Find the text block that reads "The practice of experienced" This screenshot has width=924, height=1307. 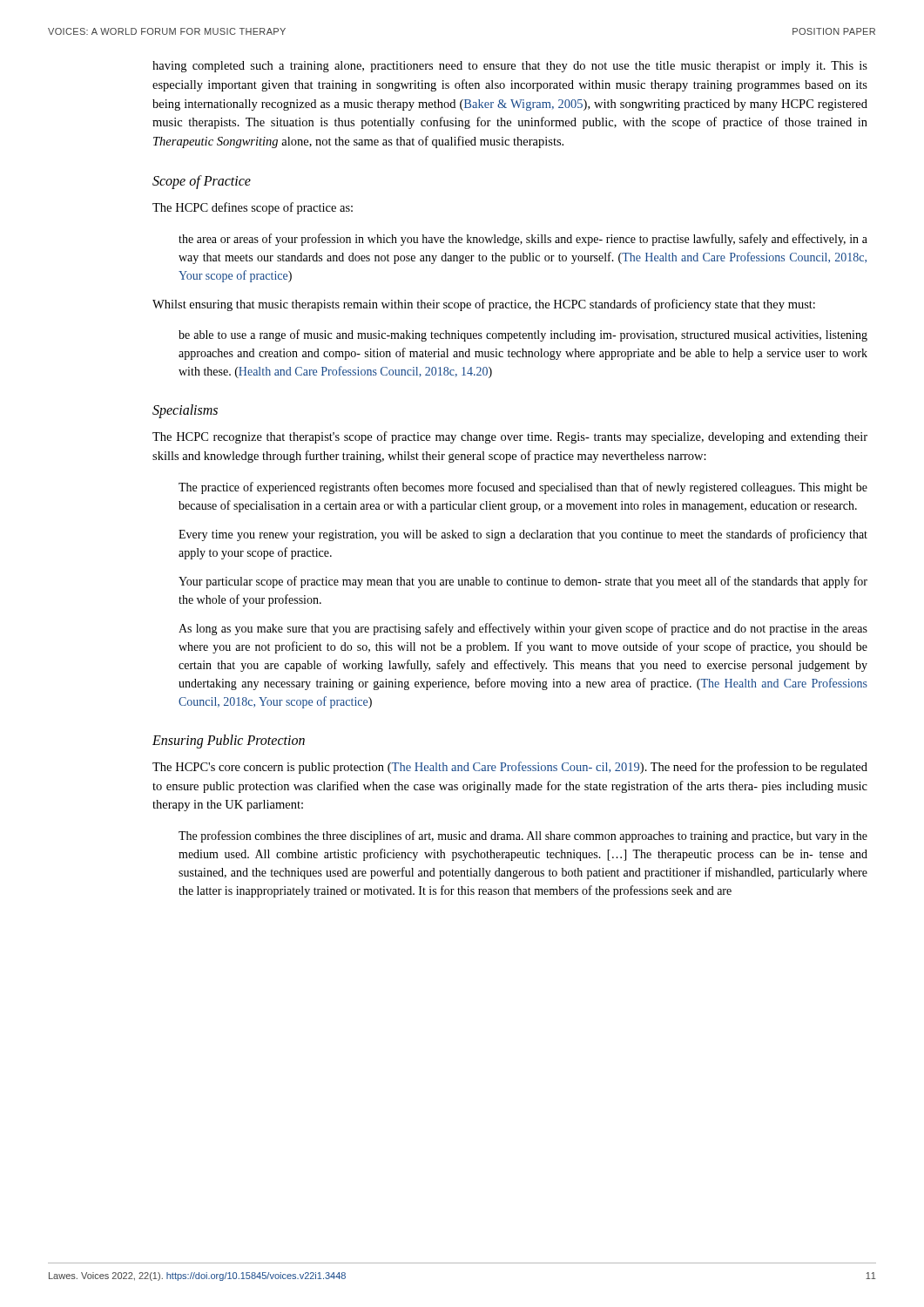[523, 496]
